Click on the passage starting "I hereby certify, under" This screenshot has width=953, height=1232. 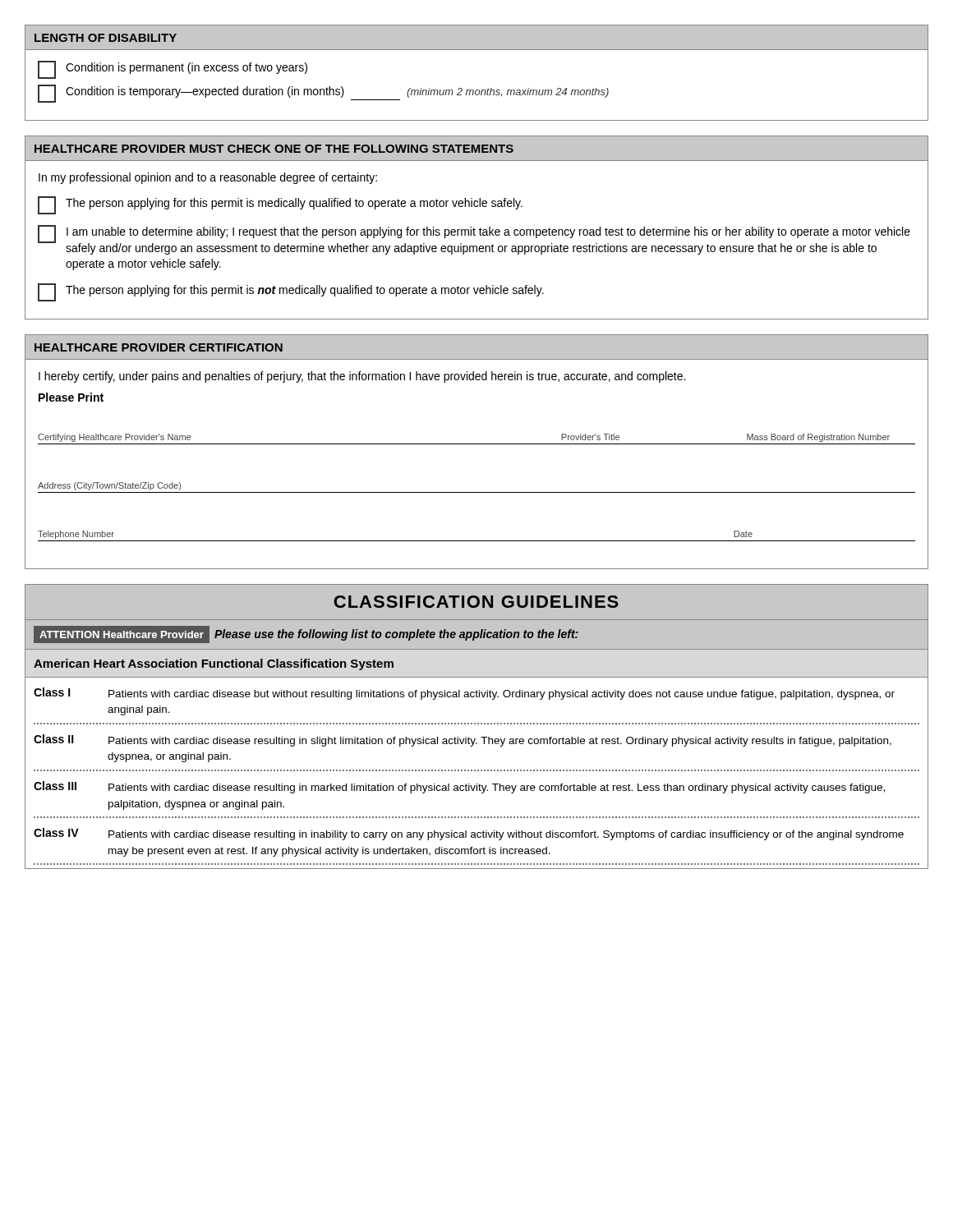pyautogui.click(x=362, y=376)
